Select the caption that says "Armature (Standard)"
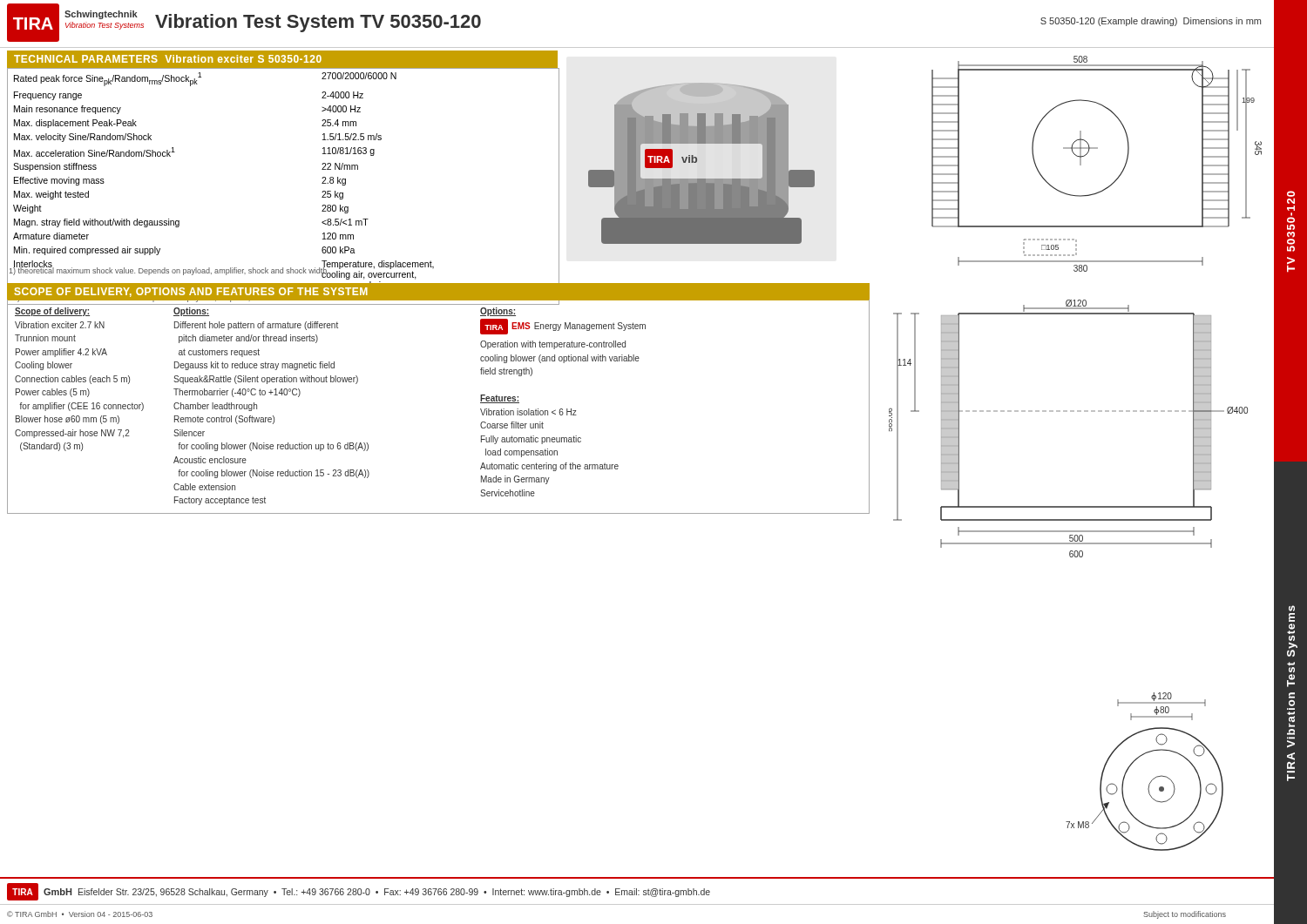Image resolution: width=1307 pixels, height=924 pixels. (x=1166, y=881)
